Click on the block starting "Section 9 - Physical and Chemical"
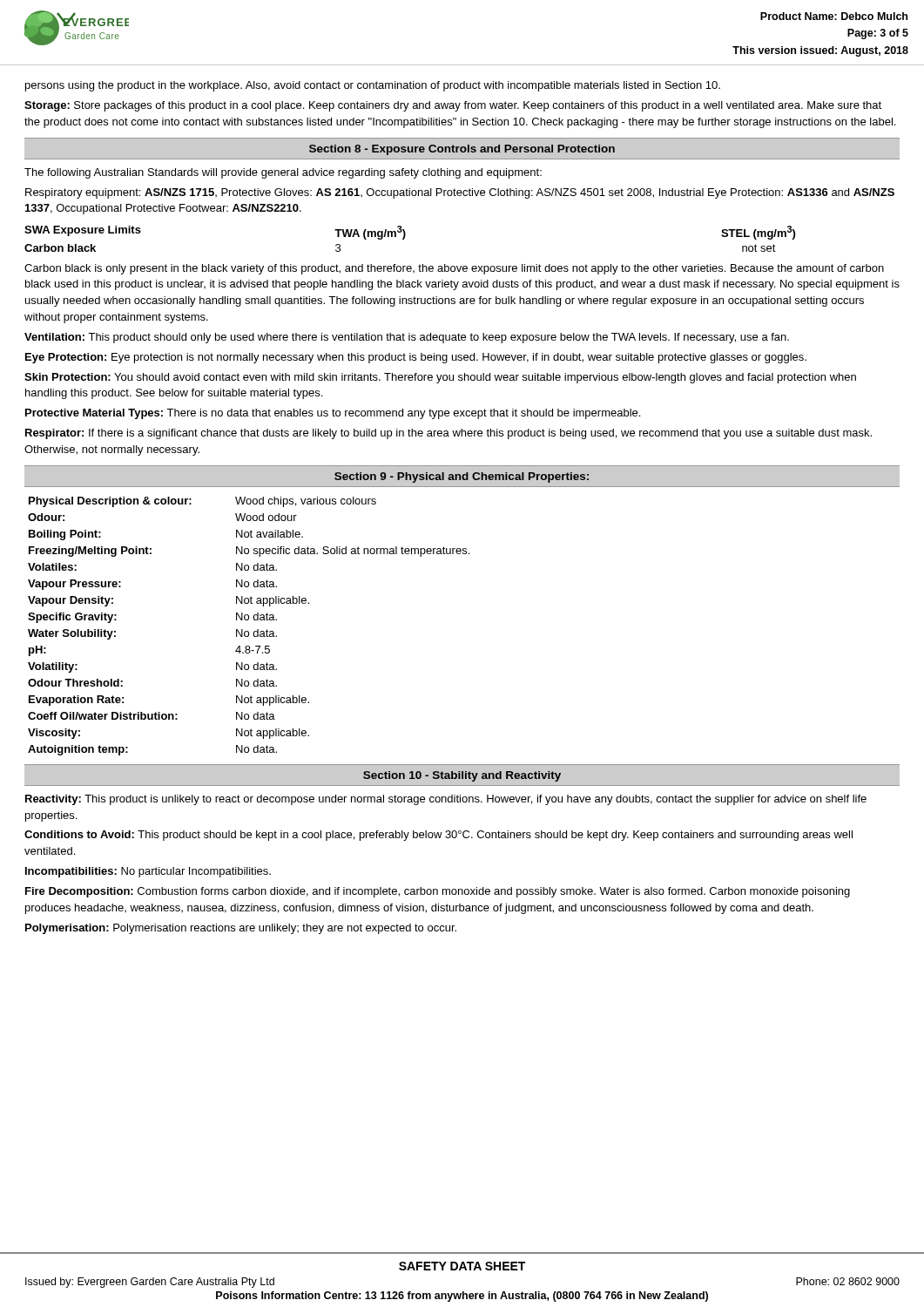This screenshot has height=1307, width=924. click(462, 476)
